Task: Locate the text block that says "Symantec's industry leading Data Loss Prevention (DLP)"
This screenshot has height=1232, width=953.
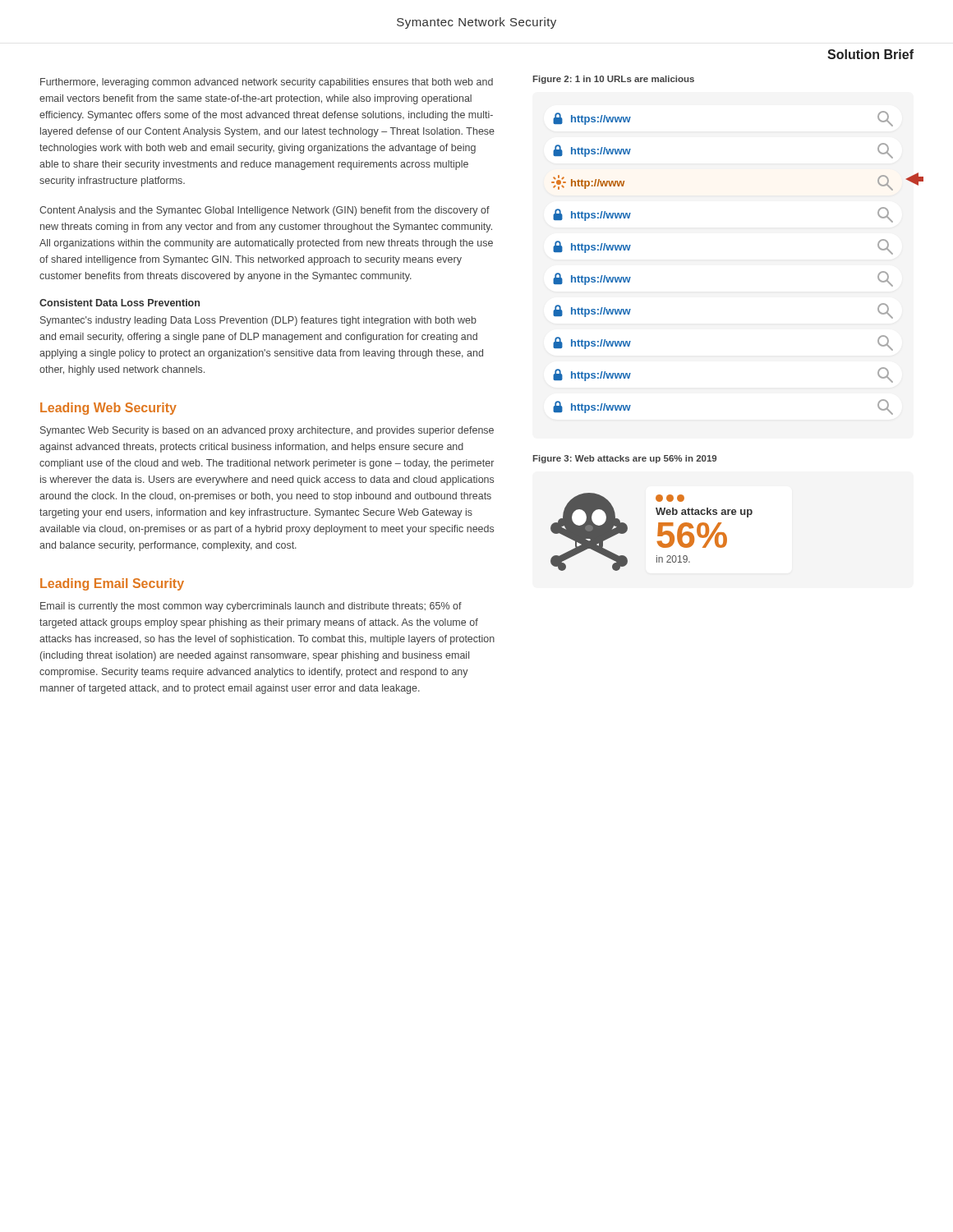Action: [262, 345]
